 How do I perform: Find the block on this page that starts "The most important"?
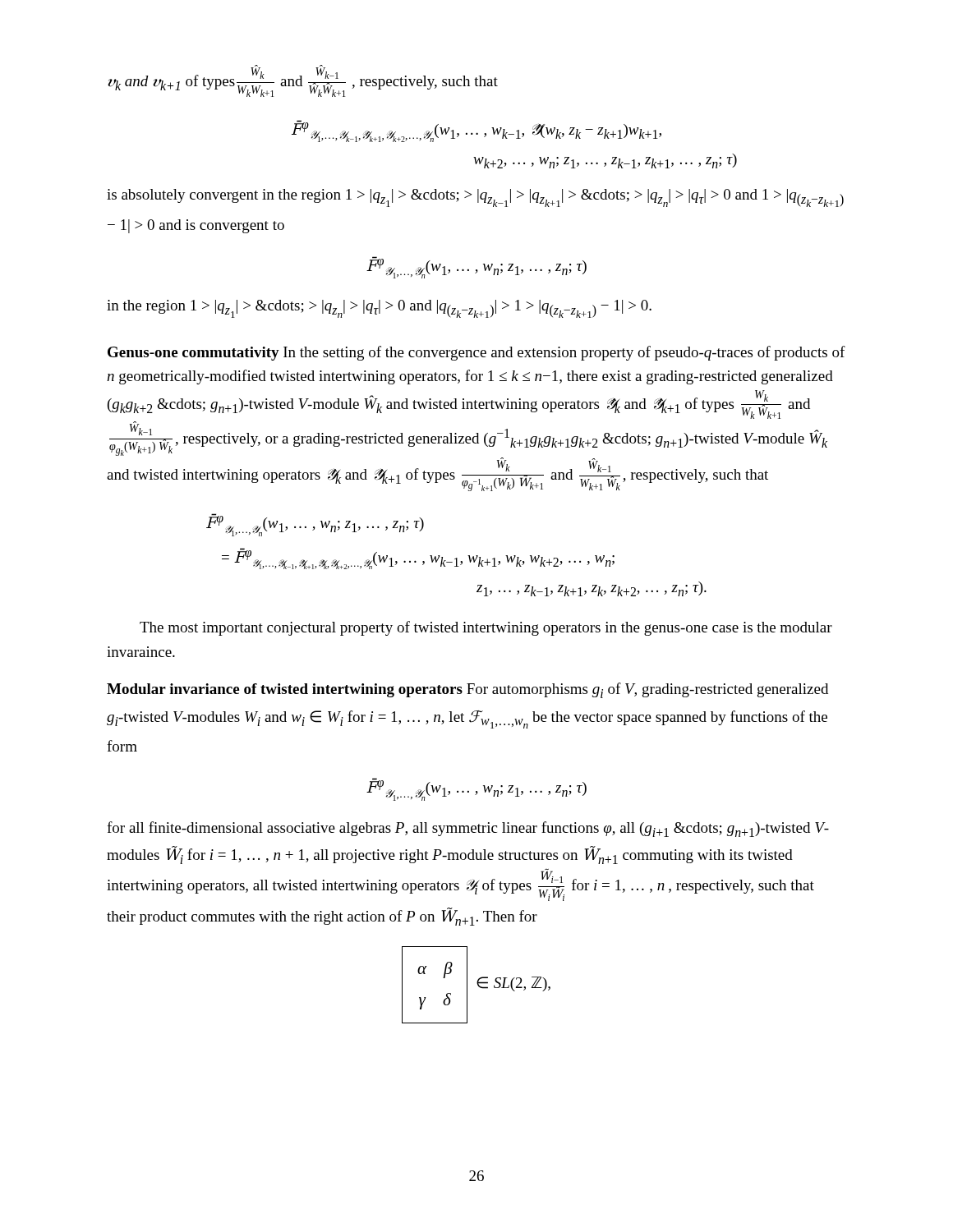pos(469,640)
